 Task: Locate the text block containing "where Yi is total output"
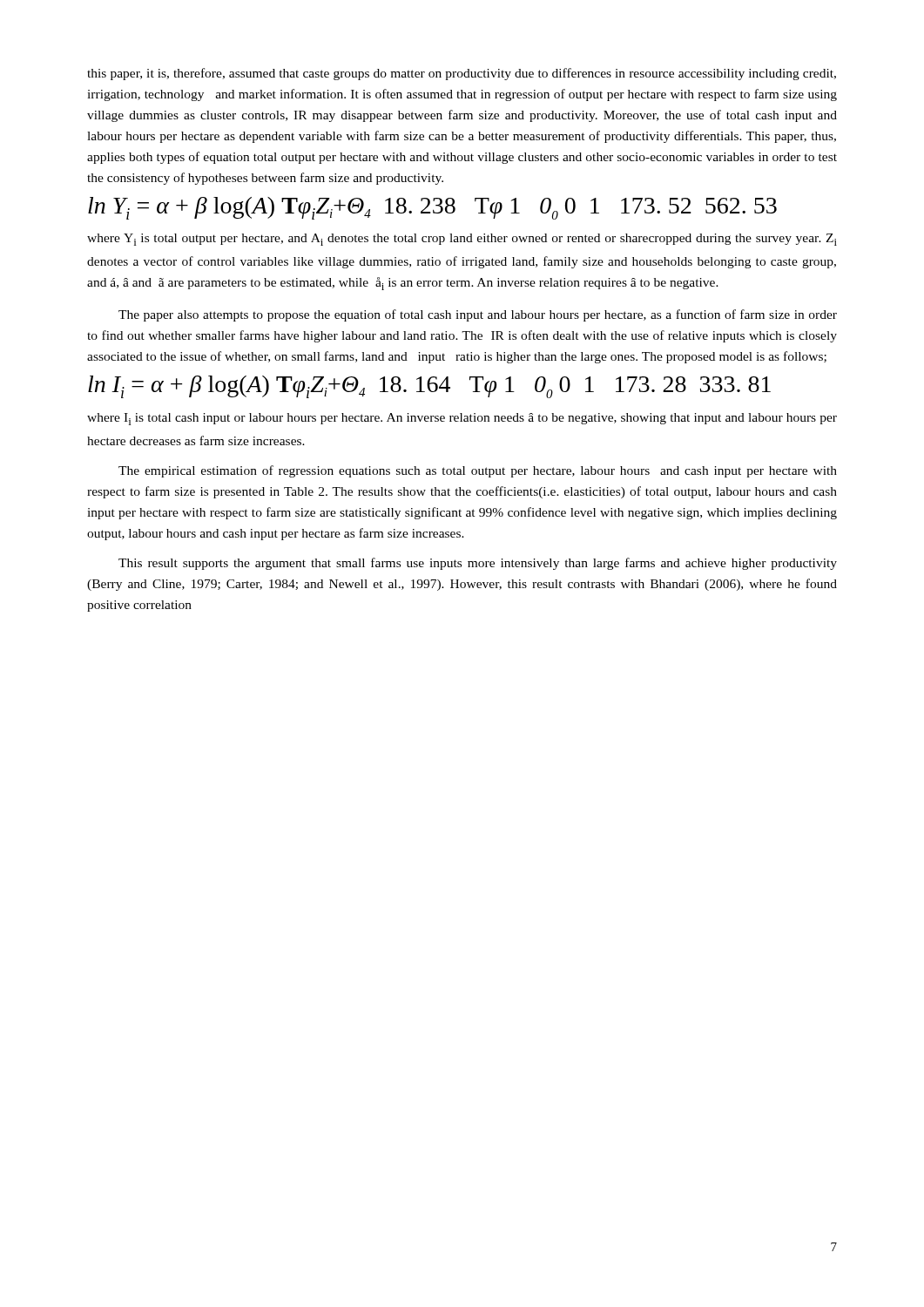[462, 262]
